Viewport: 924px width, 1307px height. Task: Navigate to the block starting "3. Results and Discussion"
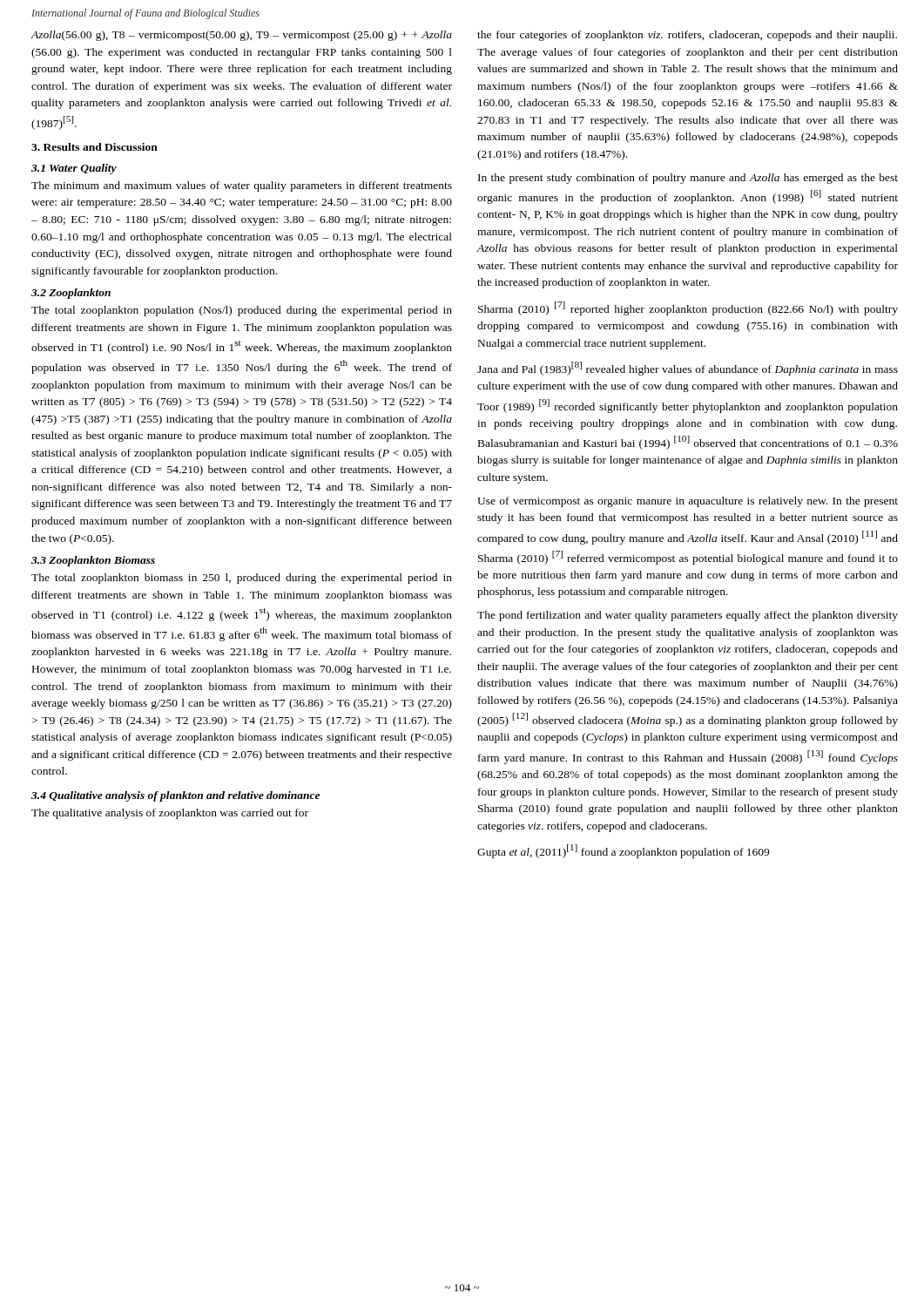point(94,147)
